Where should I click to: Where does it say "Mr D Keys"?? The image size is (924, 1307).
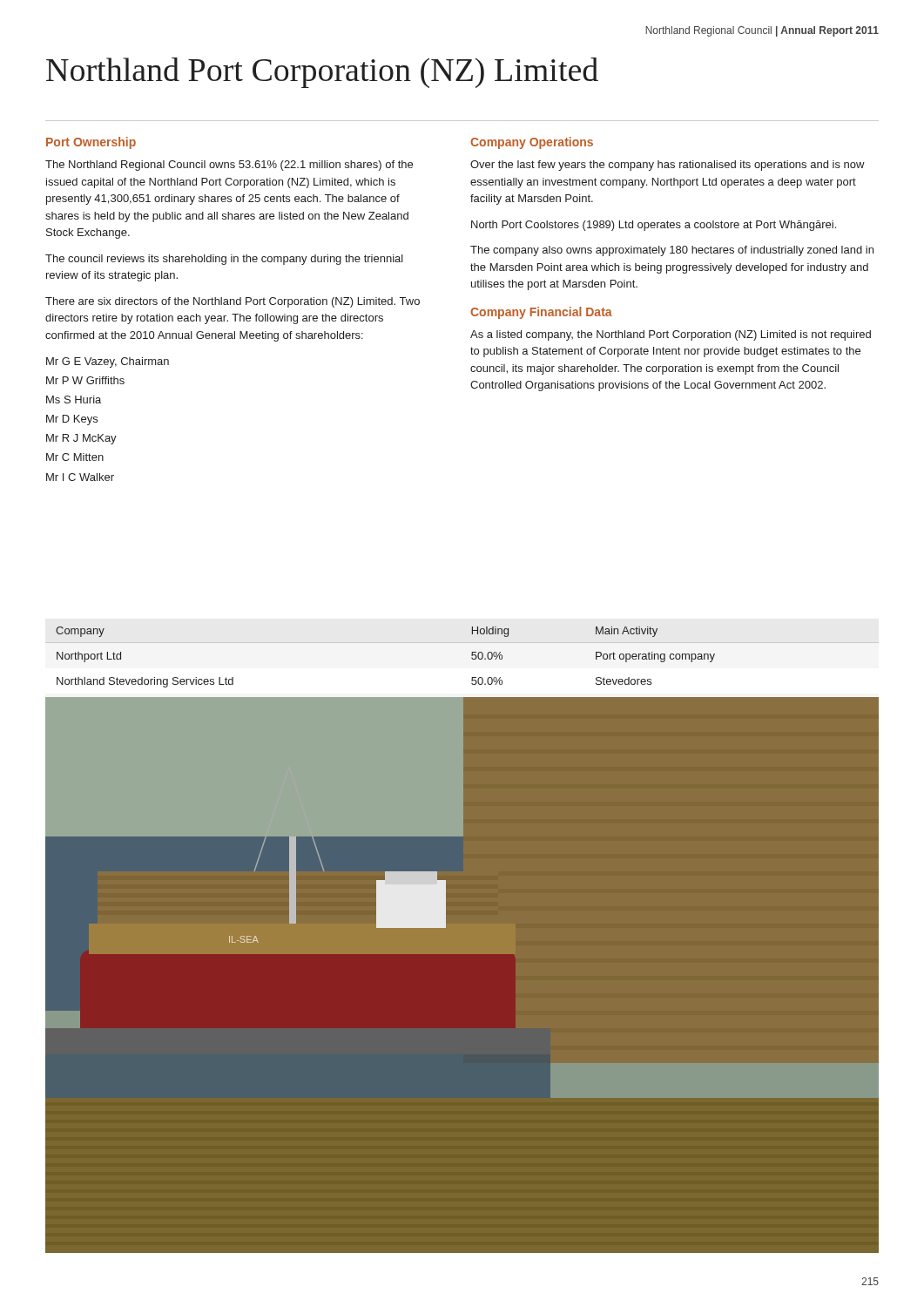pos(72,419)
